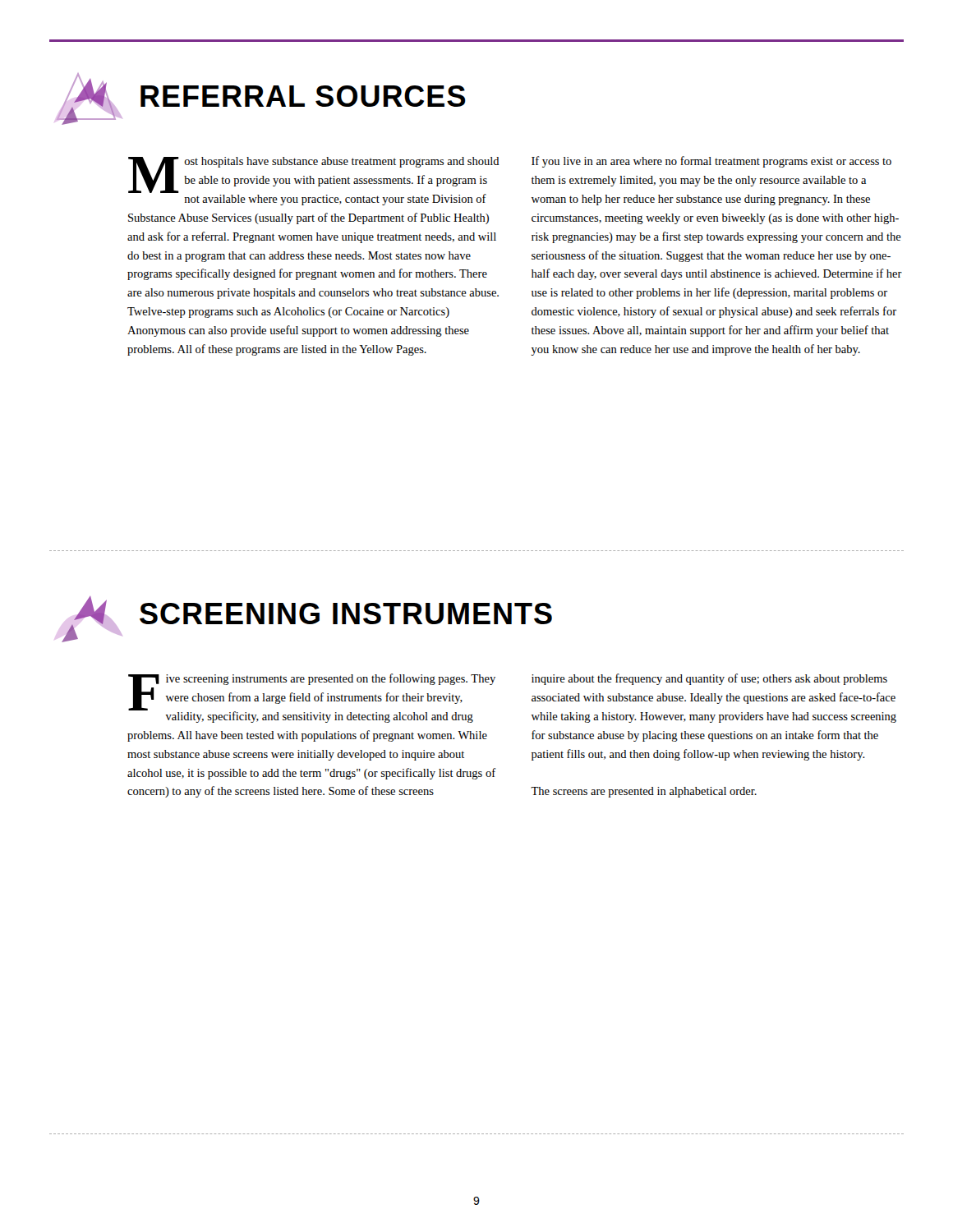The image size is (953, 1232).
Task: Click on the text block with the text "If you live in an area where no"
Action: click(x=716, y=255)
